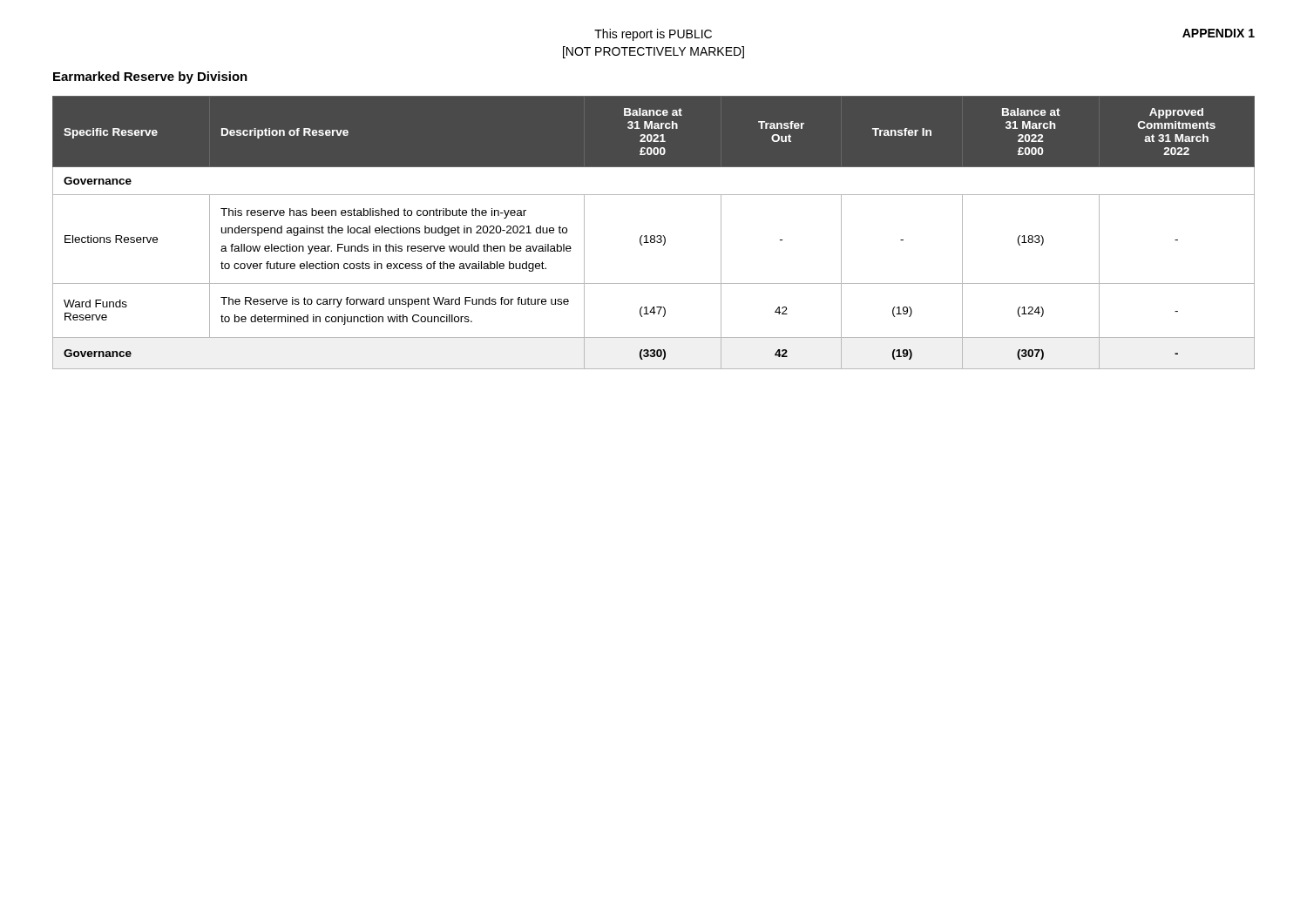
Task: Find the block starting "Earmarked Reserve by Division"
Action: [x=150, y=76]
